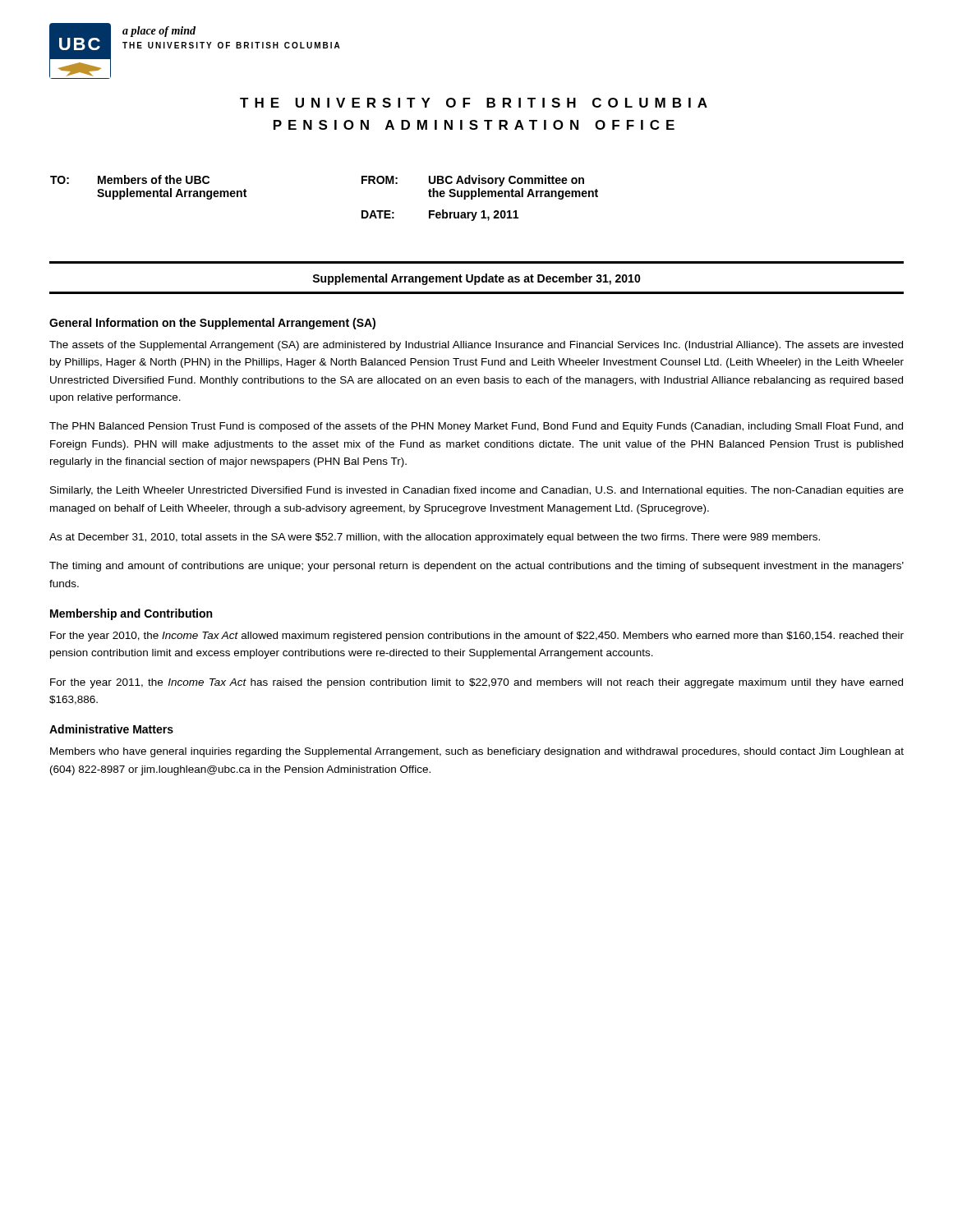Locate the block of text that opens with "The assets of the Supplemental Arrangement"

(x=476, y=371)
